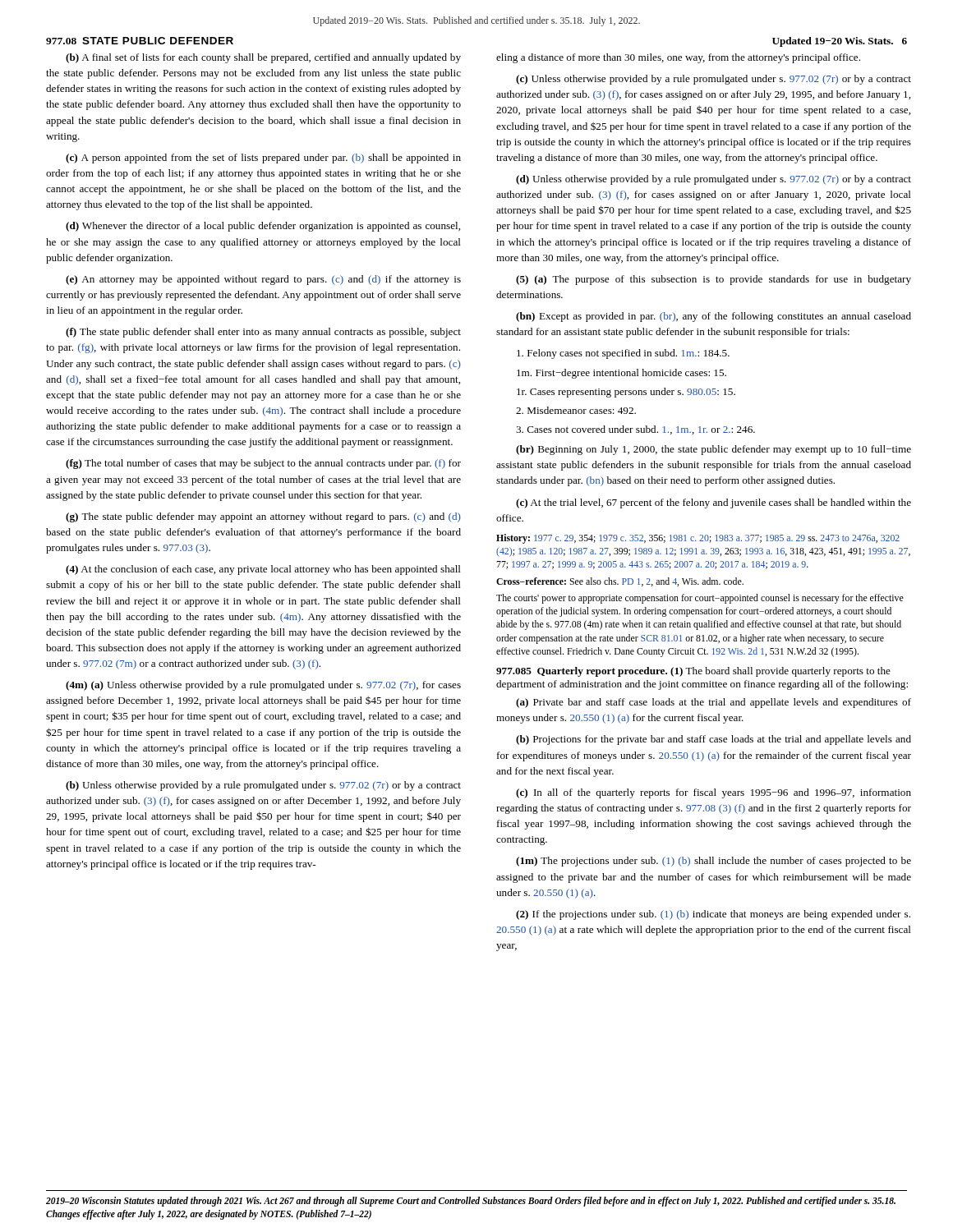Select the text block starting "Updated 19−20 Wis. Stats. 6"
The height and width of the screenshot is (1232, 953).
click(x=839, y=41)
